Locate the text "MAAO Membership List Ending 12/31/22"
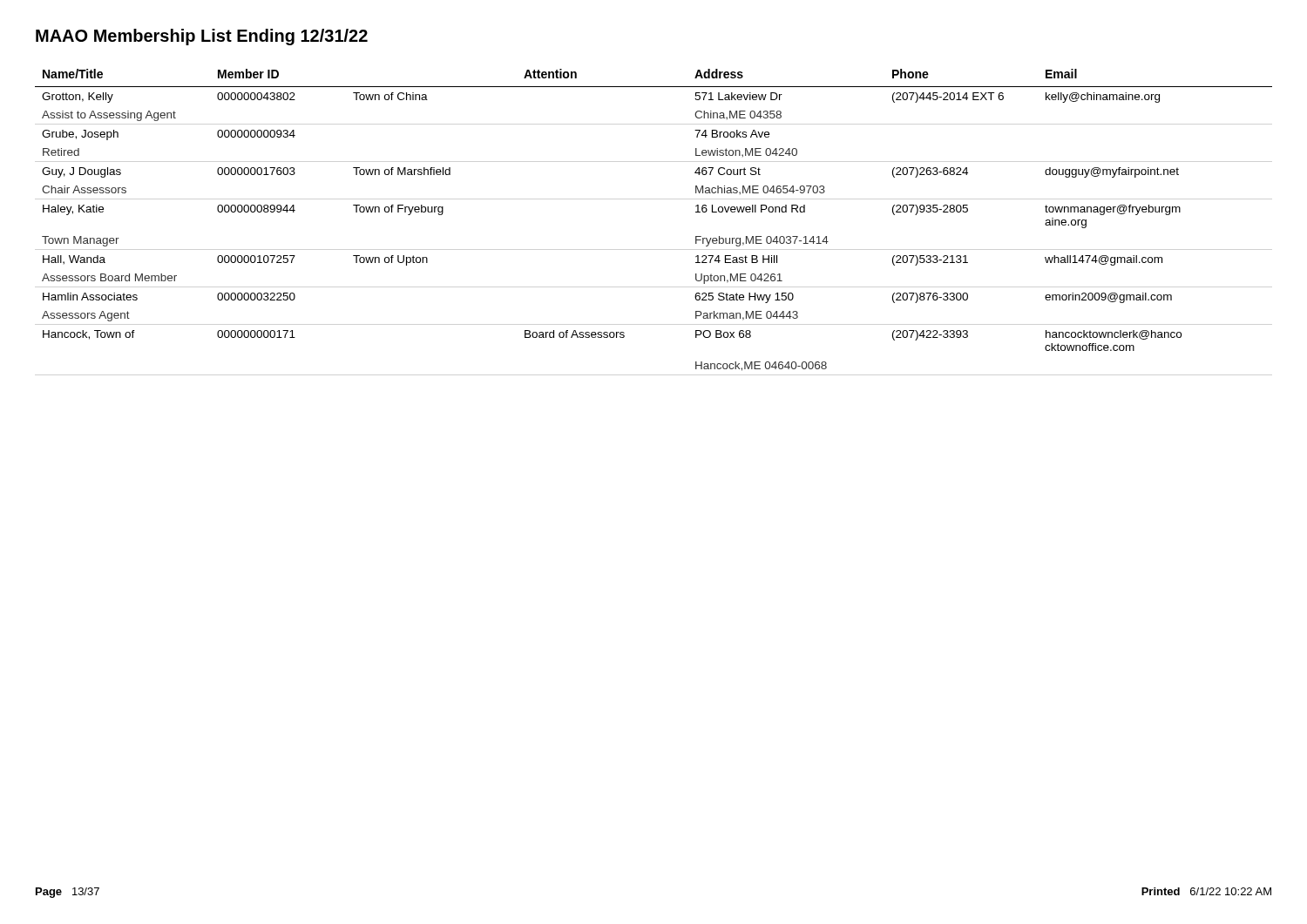 point(201,36)
